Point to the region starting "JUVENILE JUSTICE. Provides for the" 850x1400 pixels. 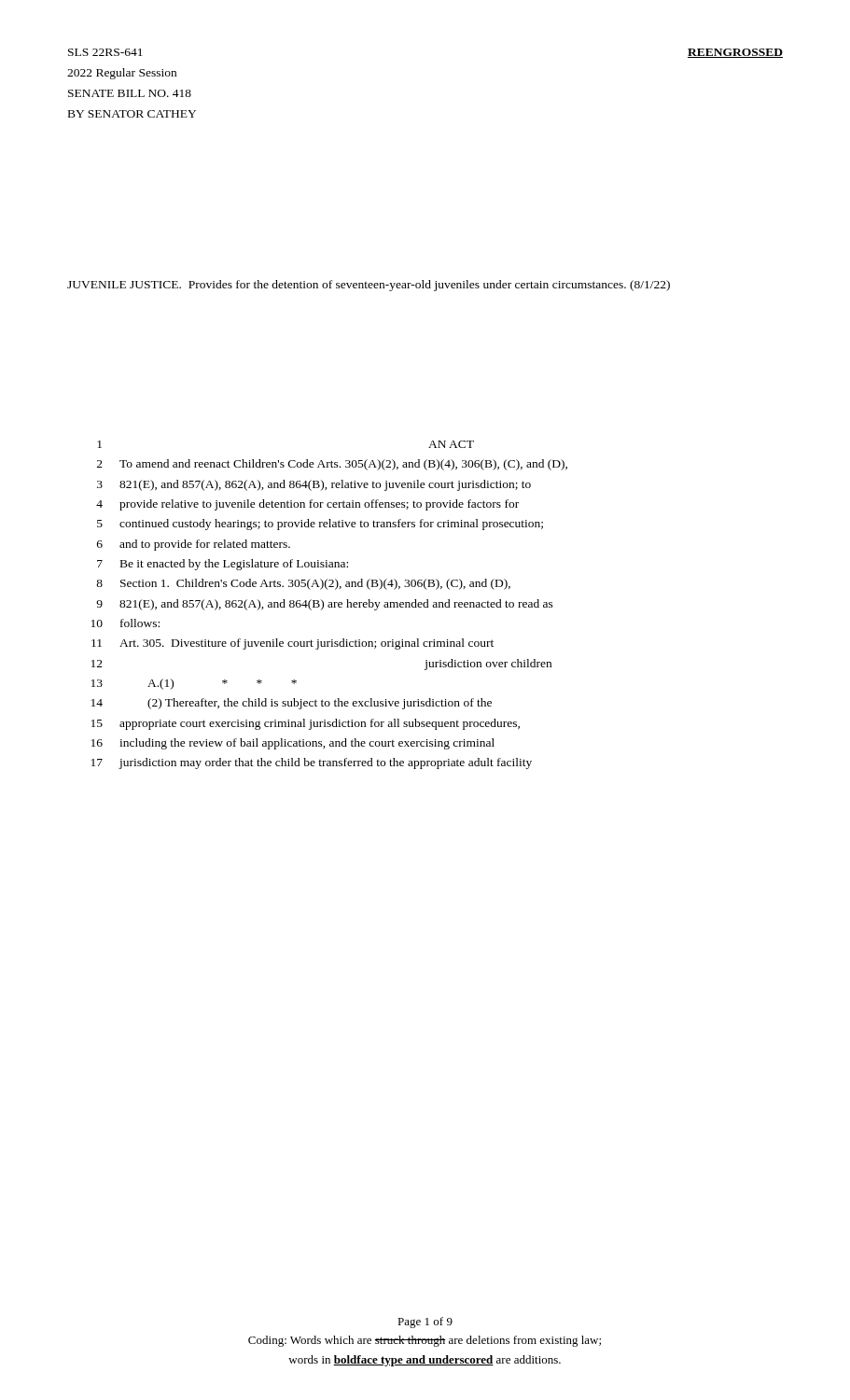369,284
